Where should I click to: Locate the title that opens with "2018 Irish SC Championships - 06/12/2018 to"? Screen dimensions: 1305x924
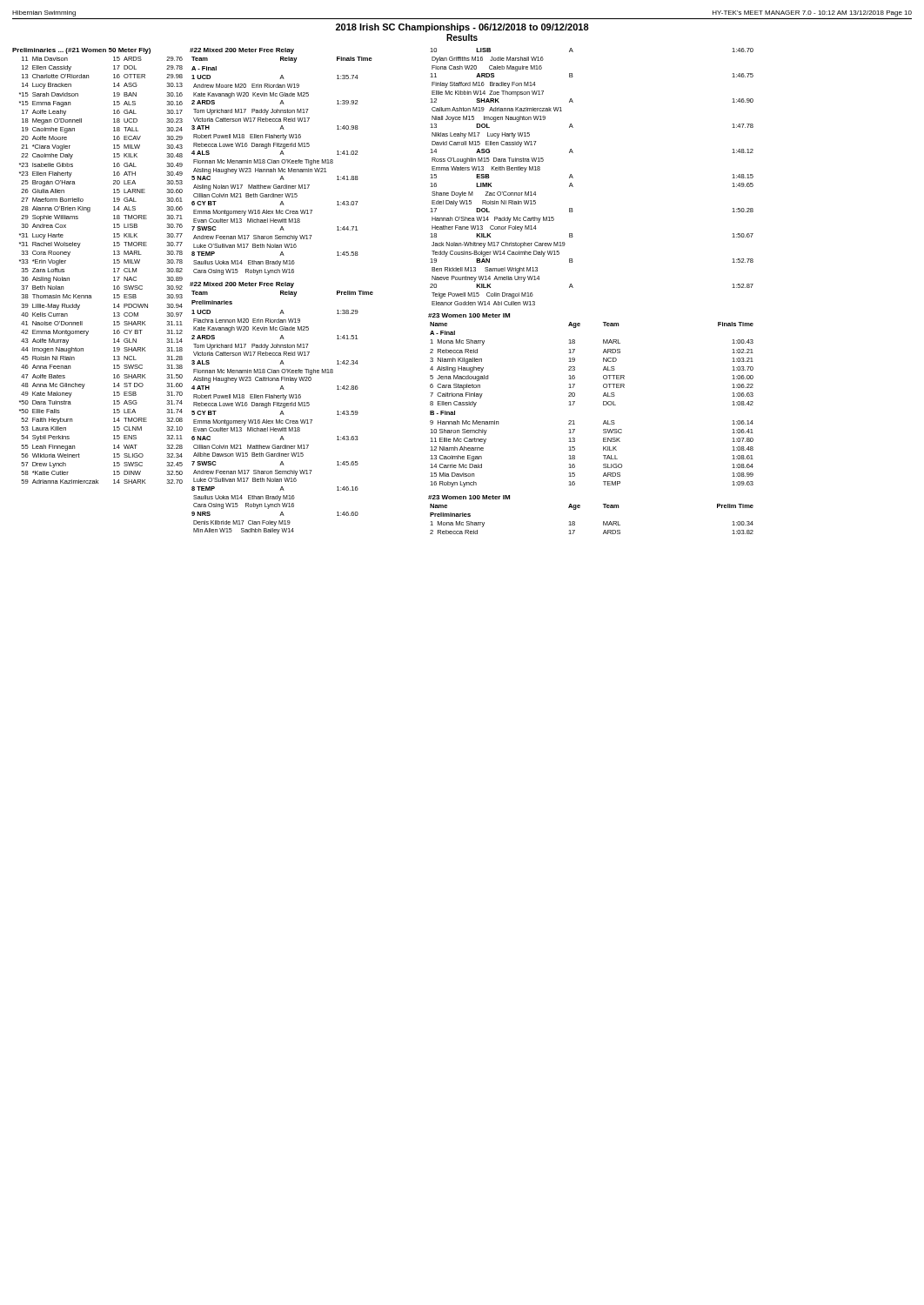point(462,27)
